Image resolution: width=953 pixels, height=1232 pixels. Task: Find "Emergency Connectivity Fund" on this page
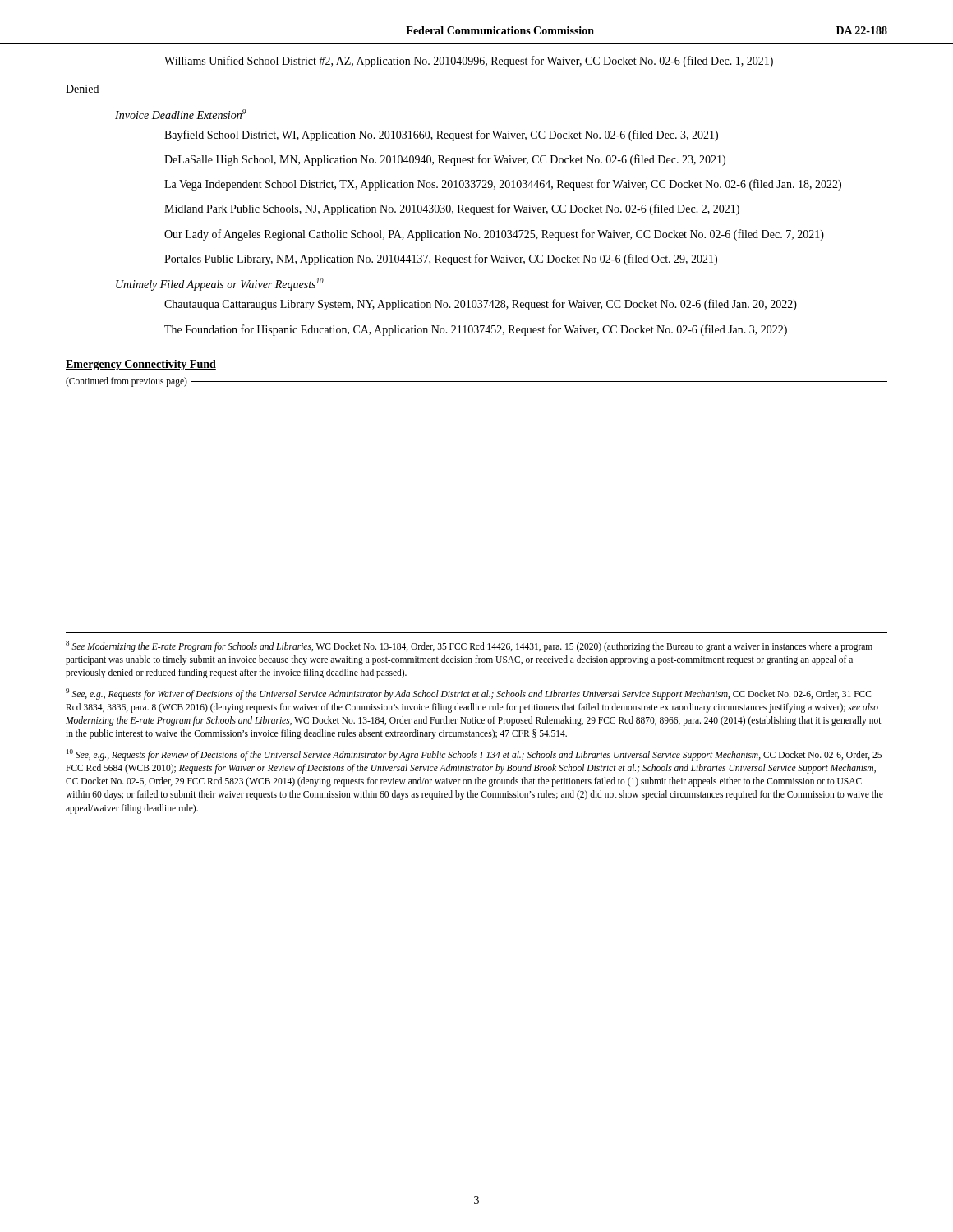(x=141, y=364)
